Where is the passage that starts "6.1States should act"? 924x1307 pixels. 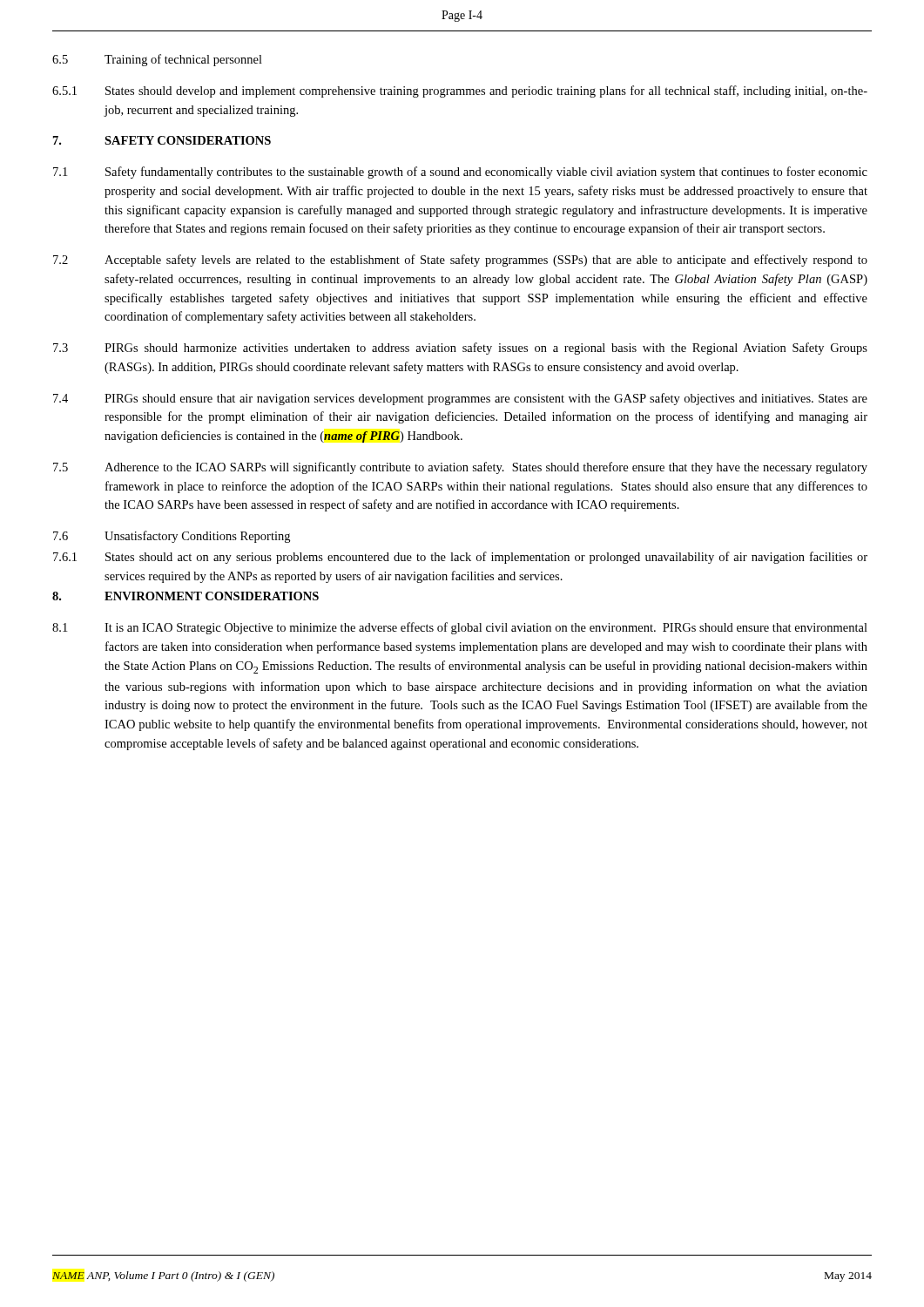(460, 567)
